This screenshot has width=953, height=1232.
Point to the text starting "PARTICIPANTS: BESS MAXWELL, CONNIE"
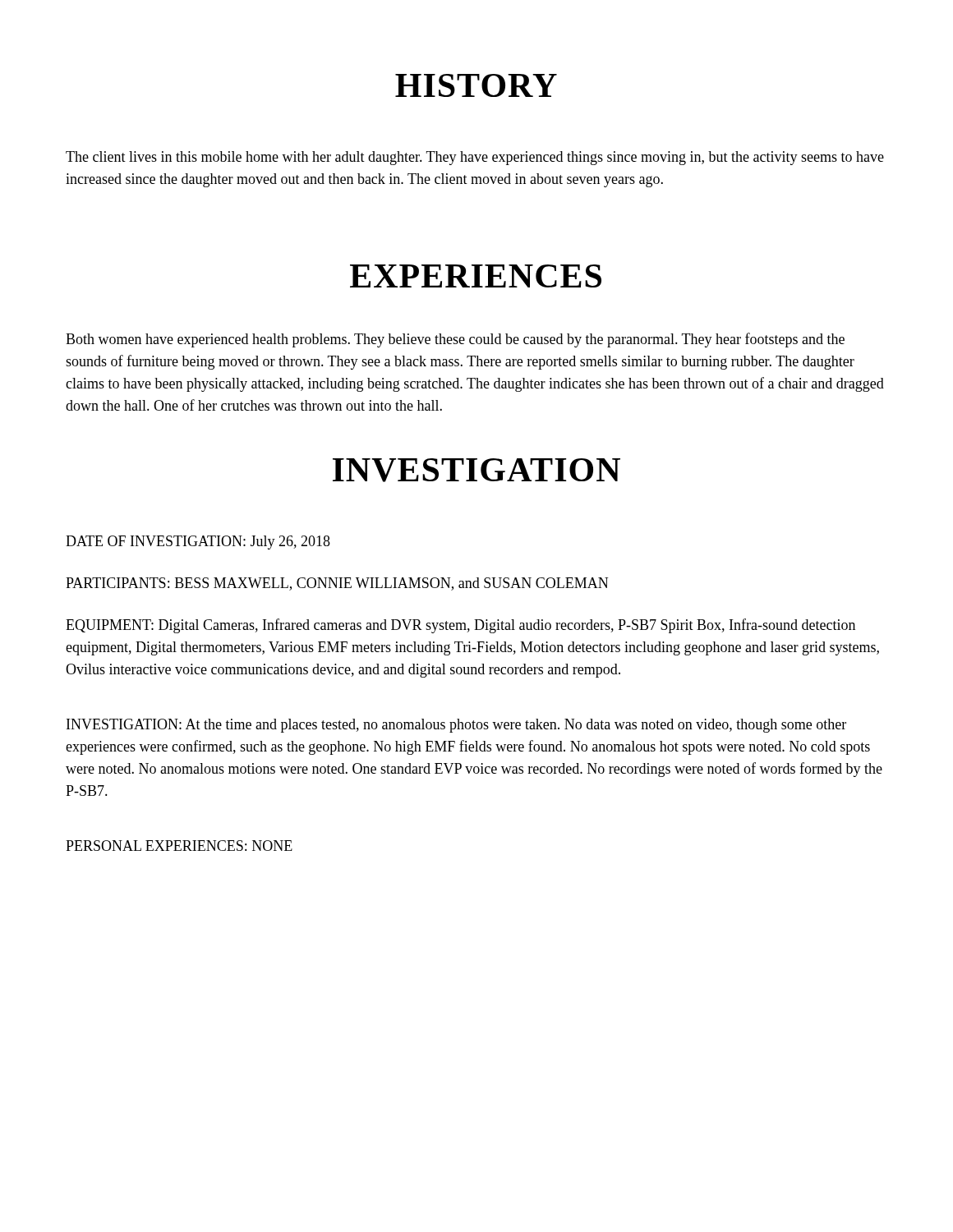(x=337, y=583)
